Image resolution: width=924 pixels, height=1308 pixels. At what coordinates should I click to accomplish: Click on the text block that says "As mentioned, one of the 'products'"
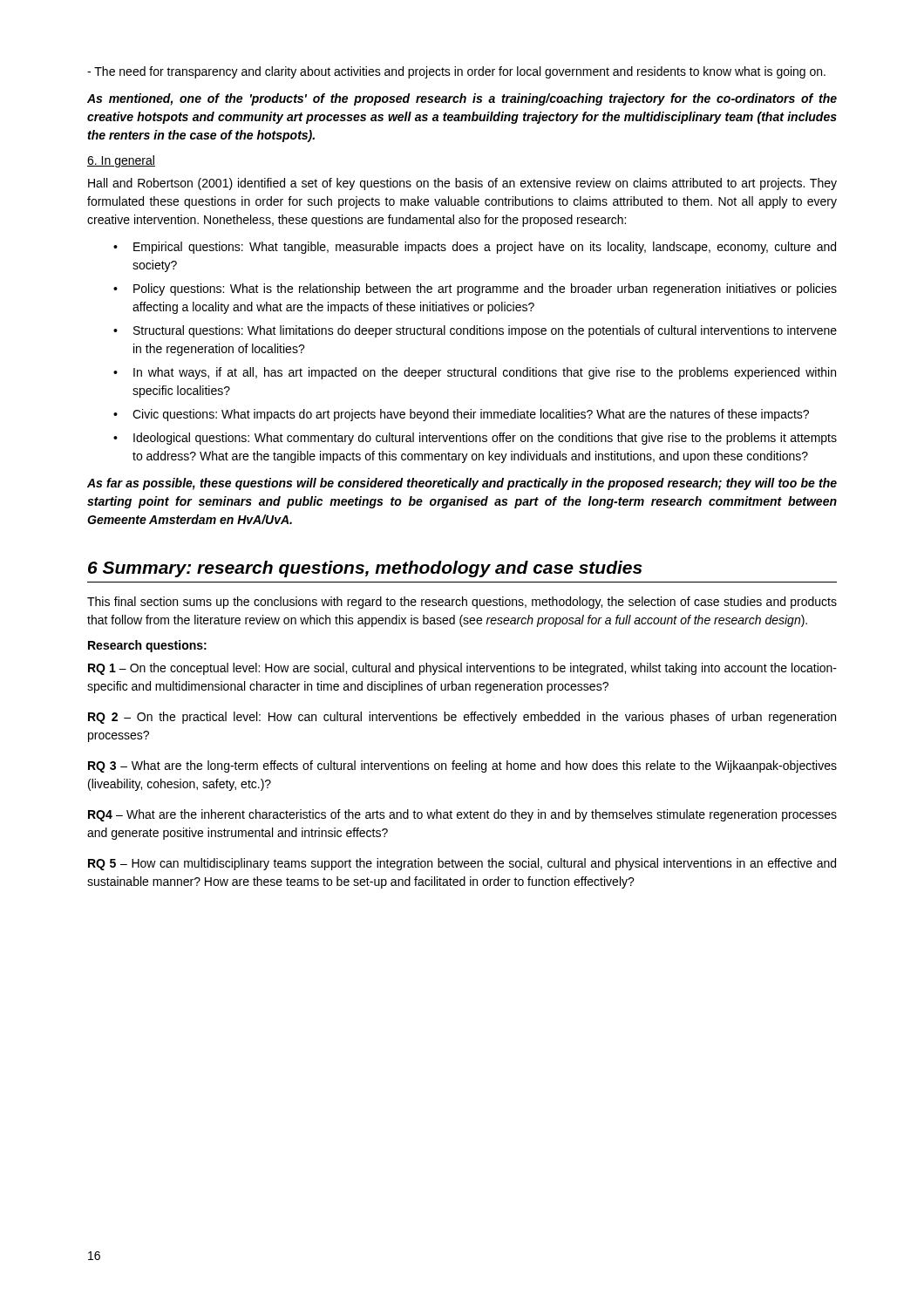pyautogui.click(x=462, y=117)
